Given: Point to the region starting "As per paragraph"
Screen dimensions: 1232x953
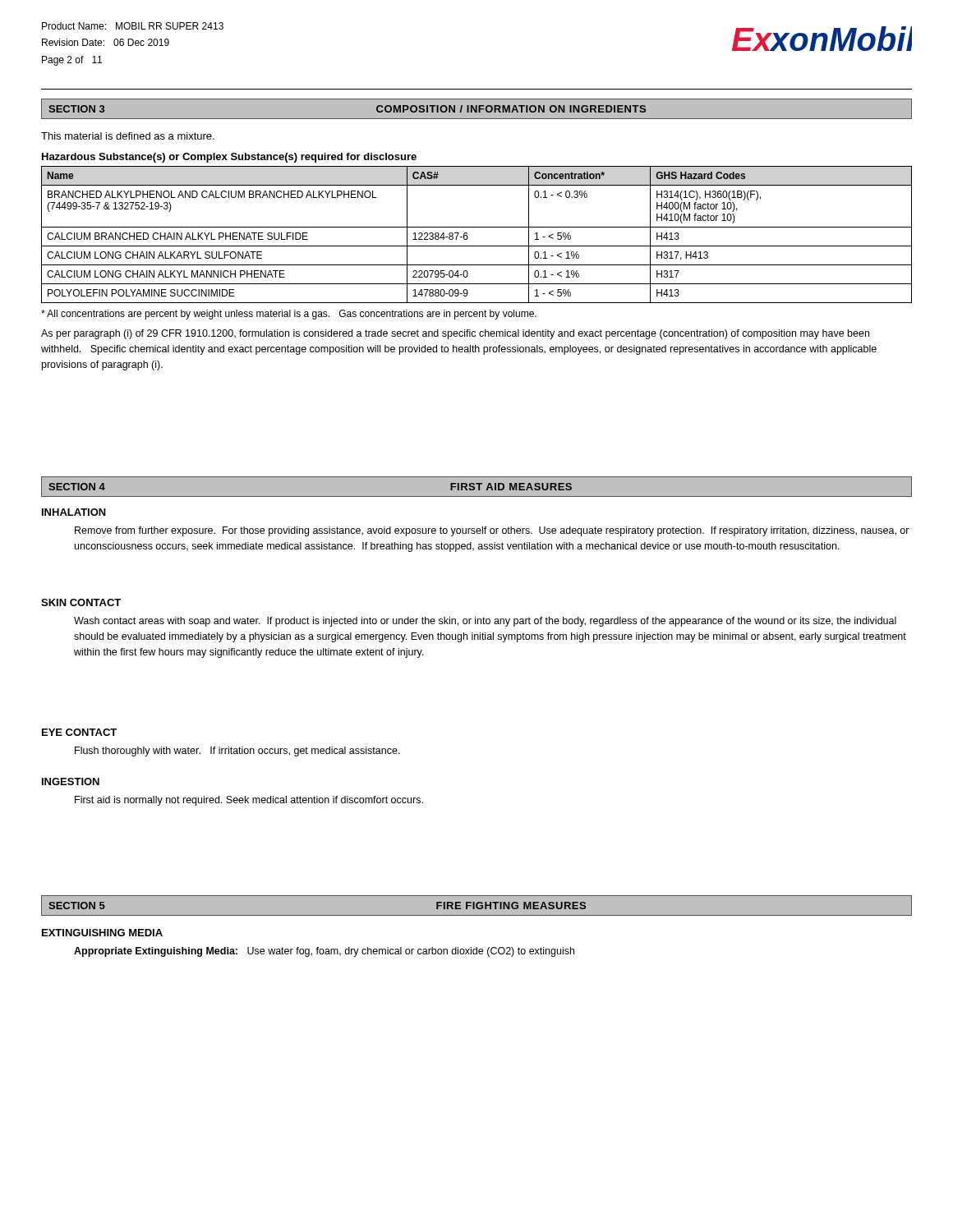Looking at the screenshot, I should 459,349.
